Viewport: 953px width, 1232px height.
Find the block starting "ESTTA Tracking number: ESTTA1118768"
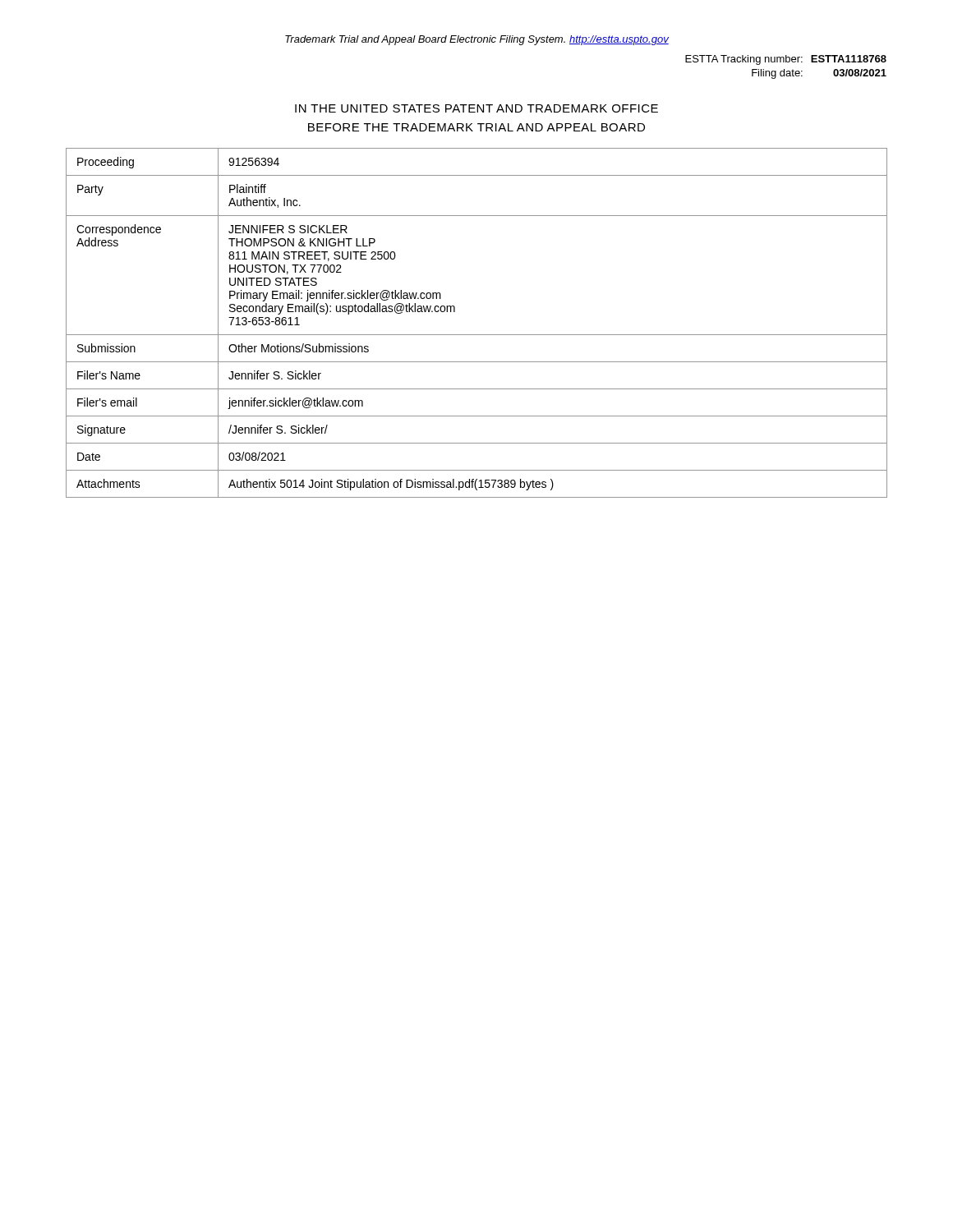pyautogui.click(x=786, y=66)
